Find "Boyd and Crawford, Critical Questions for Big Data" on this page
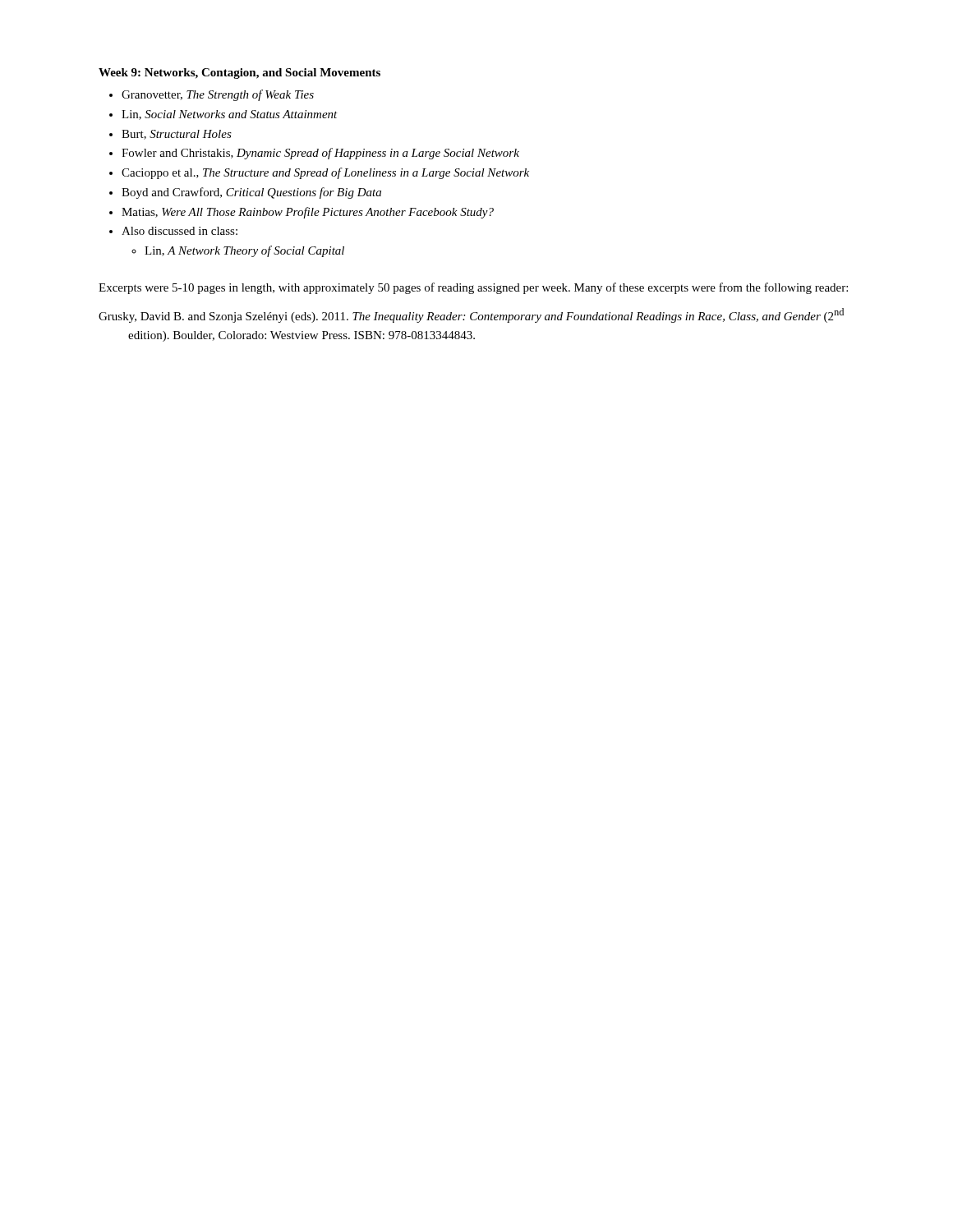 (252, 192)
